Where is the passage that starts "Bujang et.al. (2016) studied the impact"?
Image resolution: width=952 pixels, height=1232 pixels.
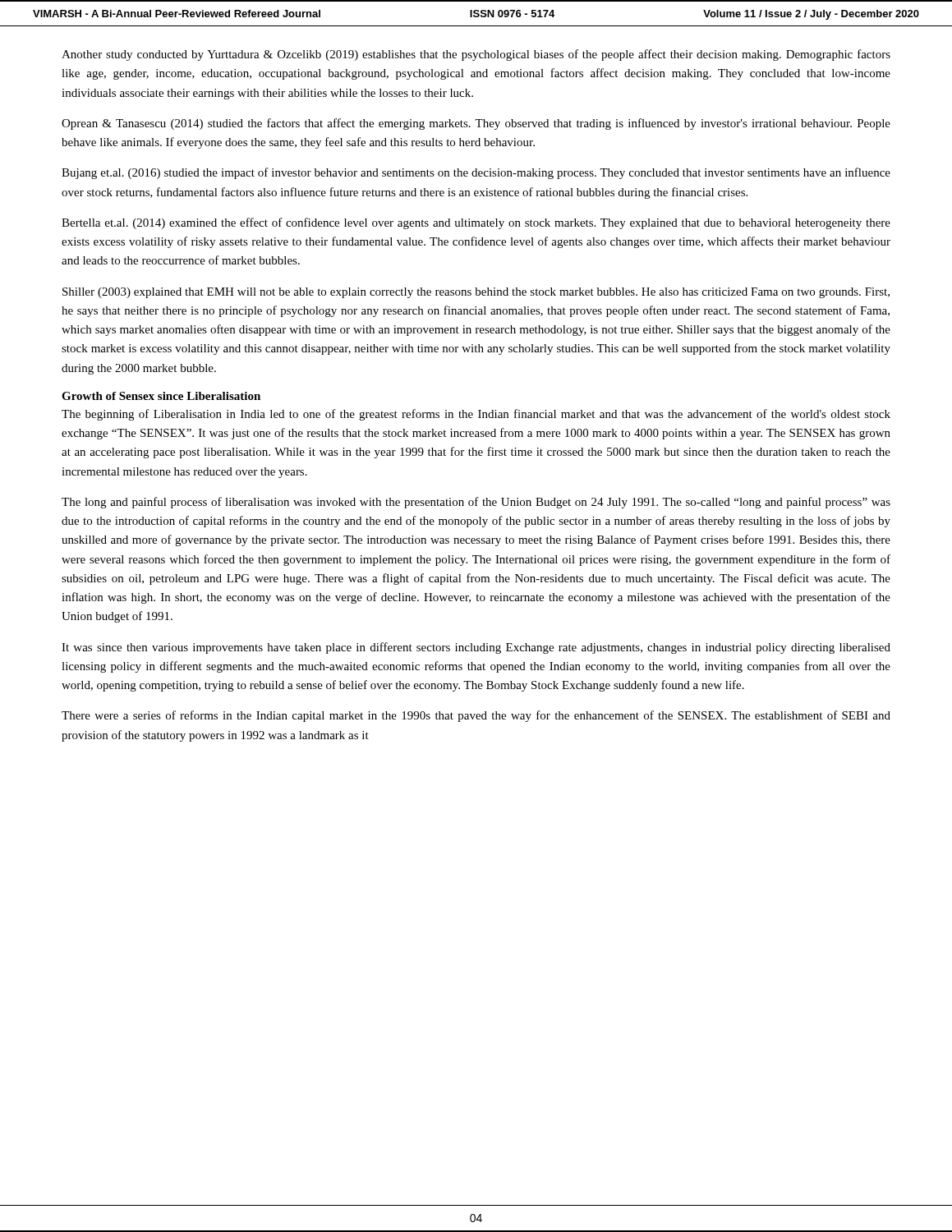coord(476,182)
